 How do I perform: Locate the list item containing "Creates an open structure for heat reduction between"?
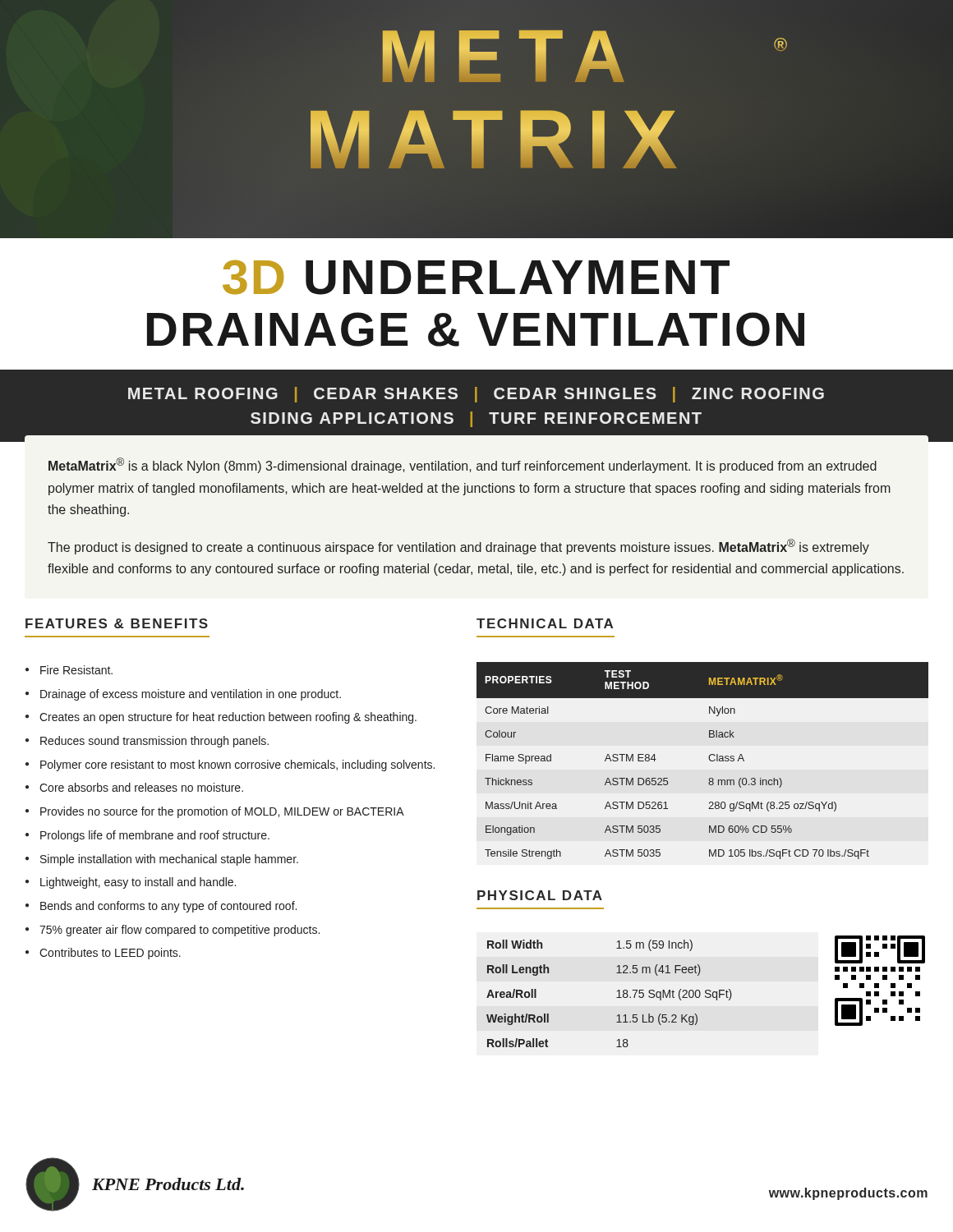[x=228, y=717]
